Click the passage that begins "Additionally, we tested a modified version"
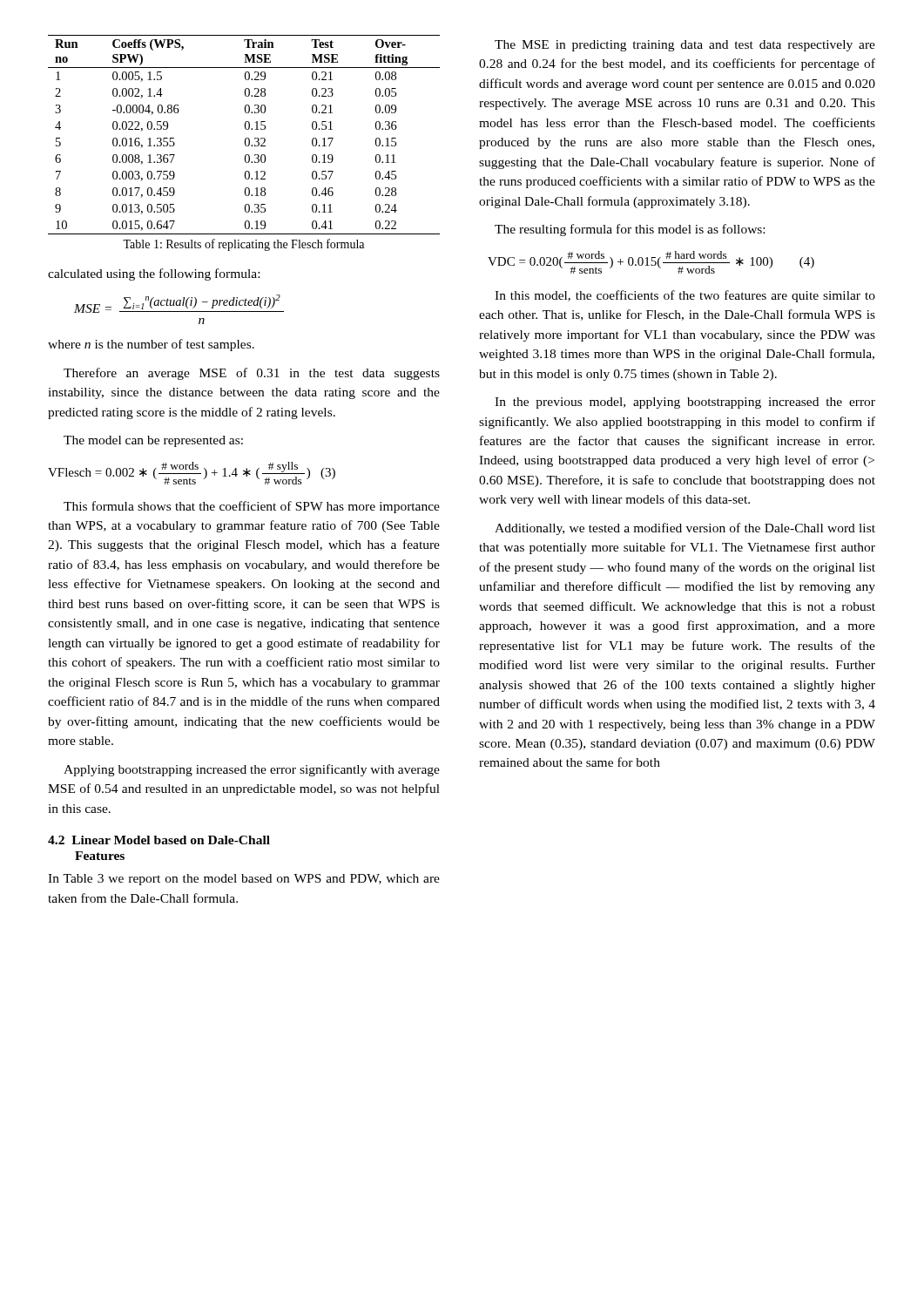The height and width of the screenshot is (1307, 924). pyautogui.click(x=677, y=646)
